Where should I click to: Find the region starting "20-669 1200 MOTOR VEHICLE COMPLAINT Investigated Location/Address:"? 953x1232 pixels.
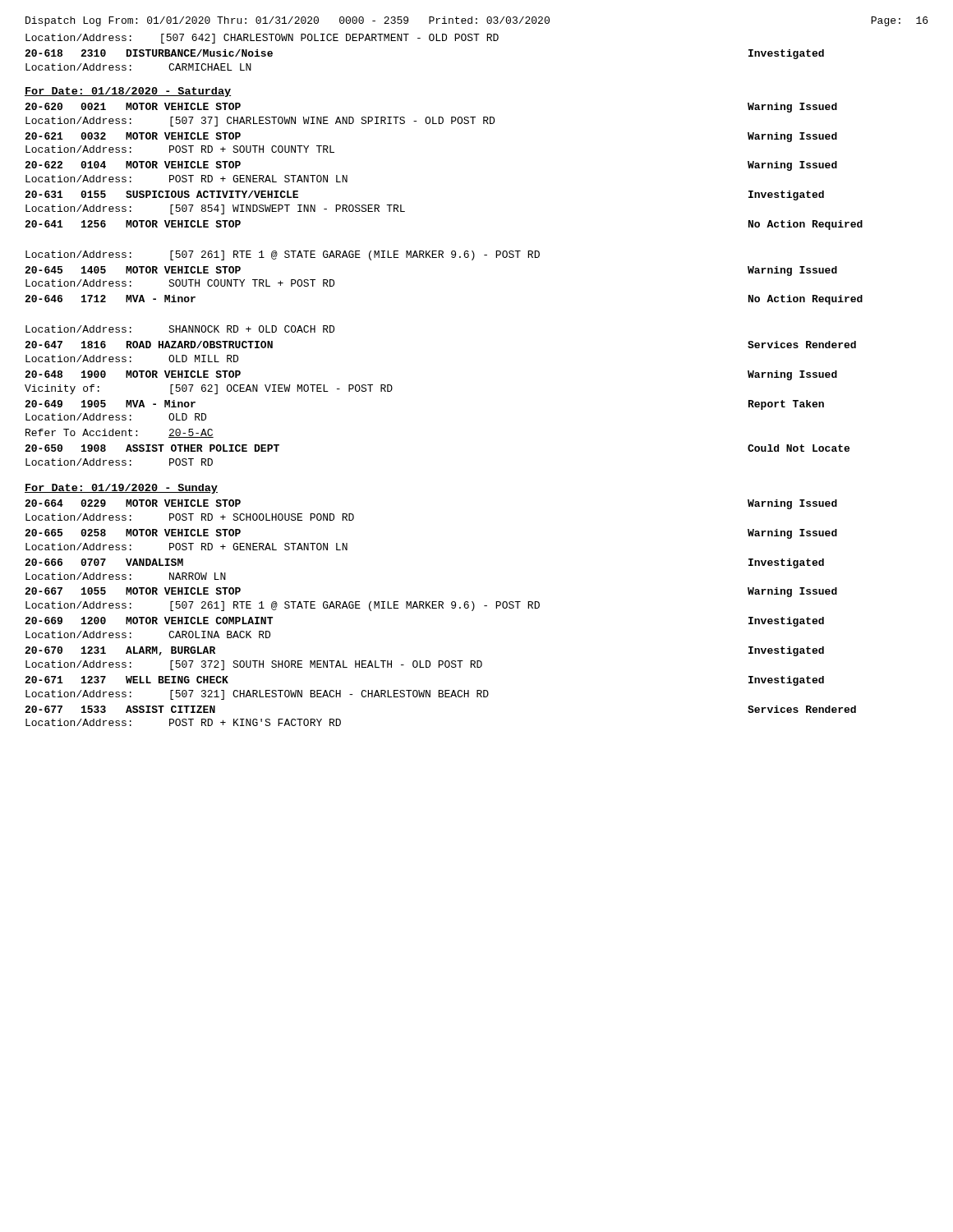point(48,621)
